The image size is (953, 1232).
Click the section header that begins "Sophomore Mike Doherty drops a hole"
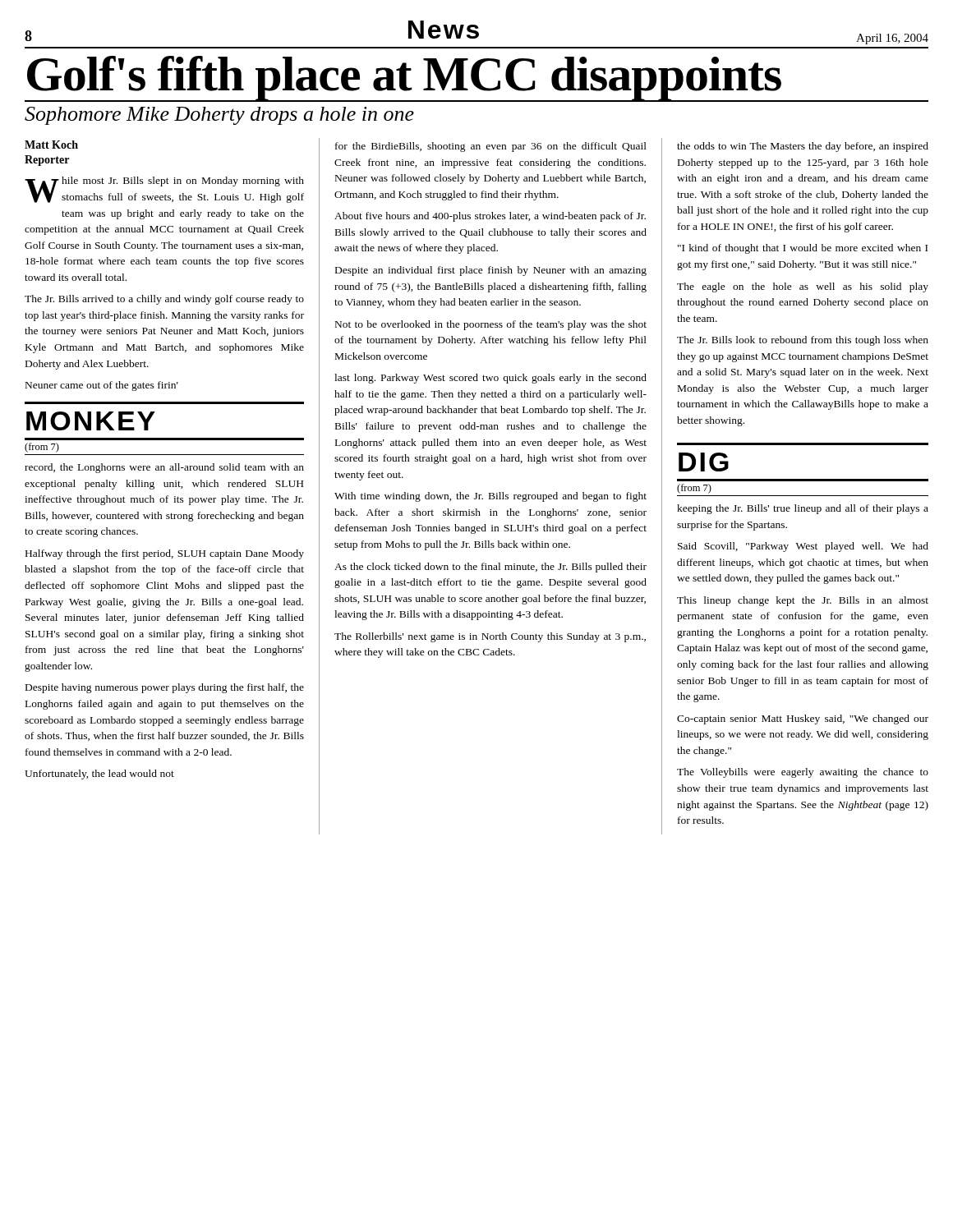[219, 114]
